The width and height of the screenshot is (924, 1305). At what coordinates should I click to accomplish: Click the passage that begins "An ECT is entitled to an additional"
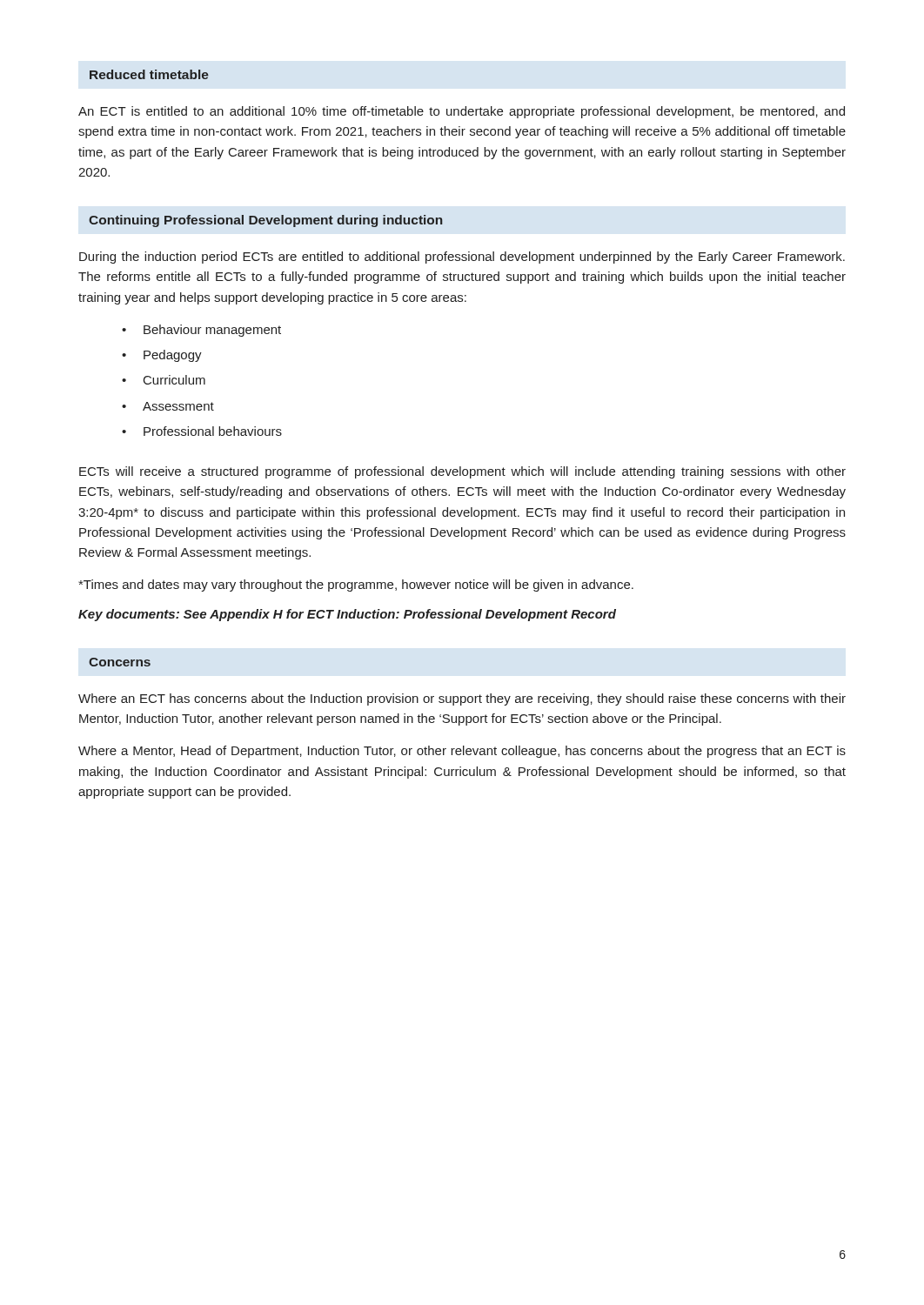(x=462, y=141)
